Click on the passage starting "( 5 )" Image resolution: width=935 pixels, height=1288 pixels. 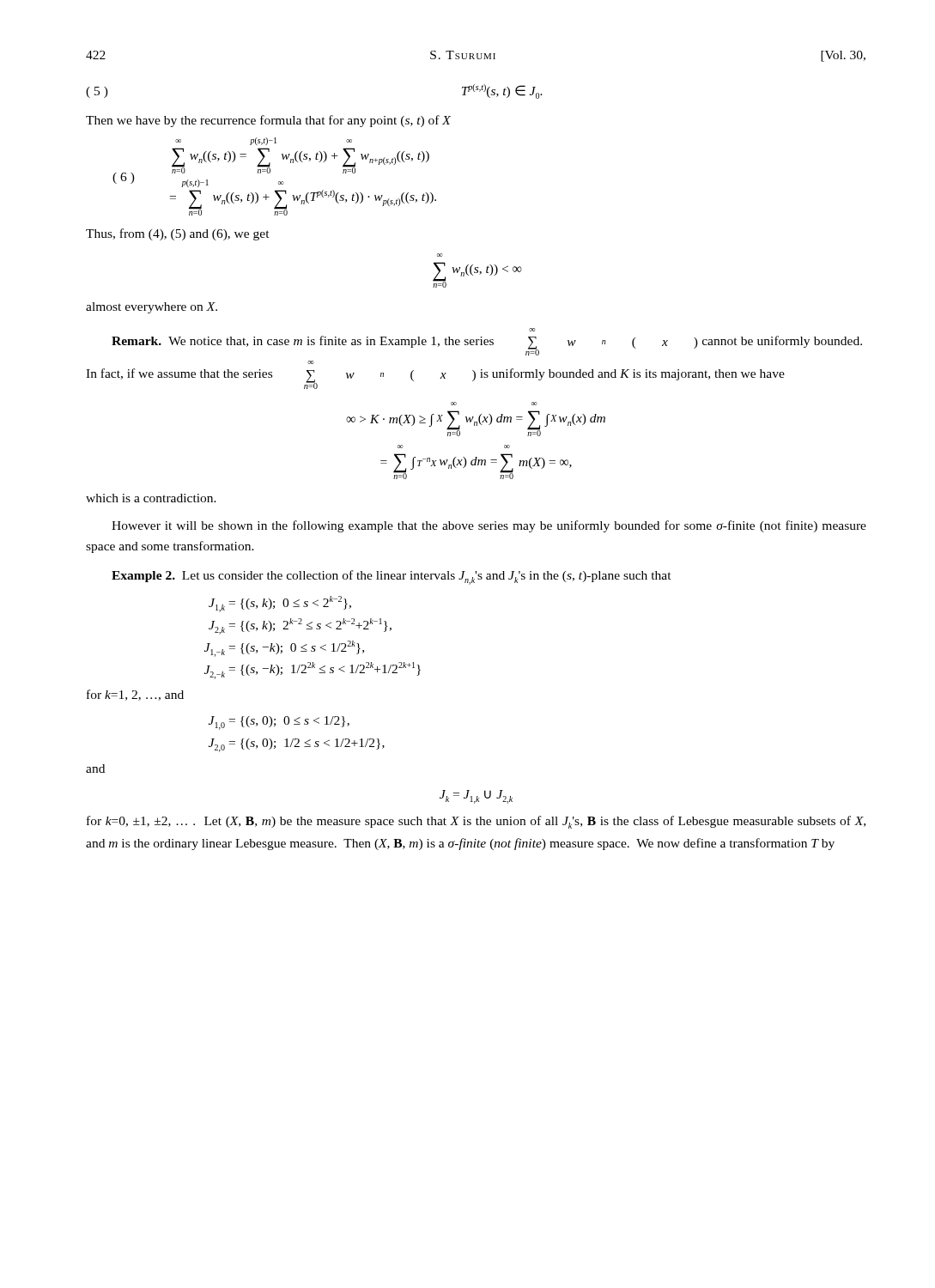[x=476, y=92]
